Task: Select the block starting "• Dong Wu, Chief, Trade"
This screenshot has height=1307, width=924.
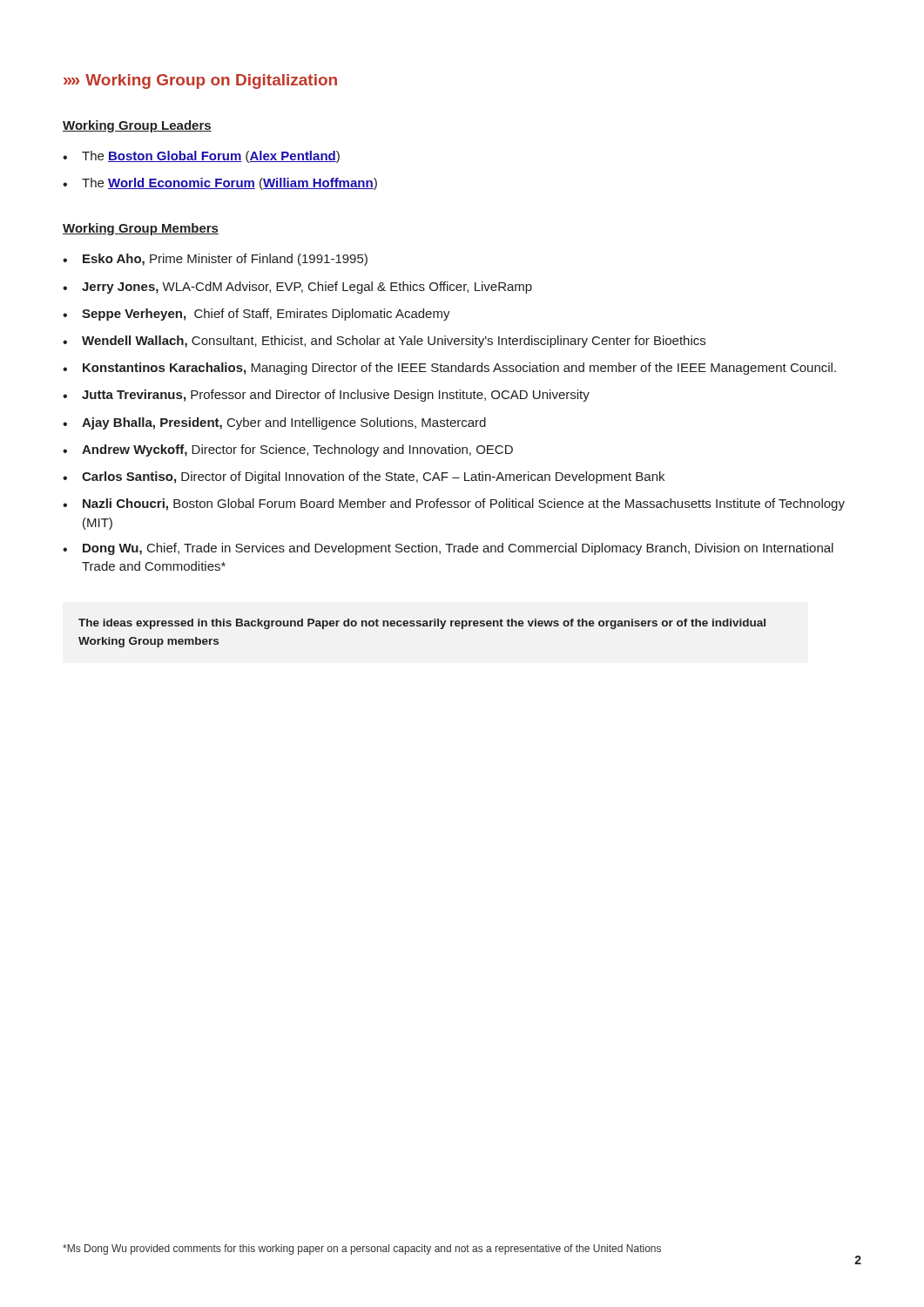Action: tap(462, 557)
